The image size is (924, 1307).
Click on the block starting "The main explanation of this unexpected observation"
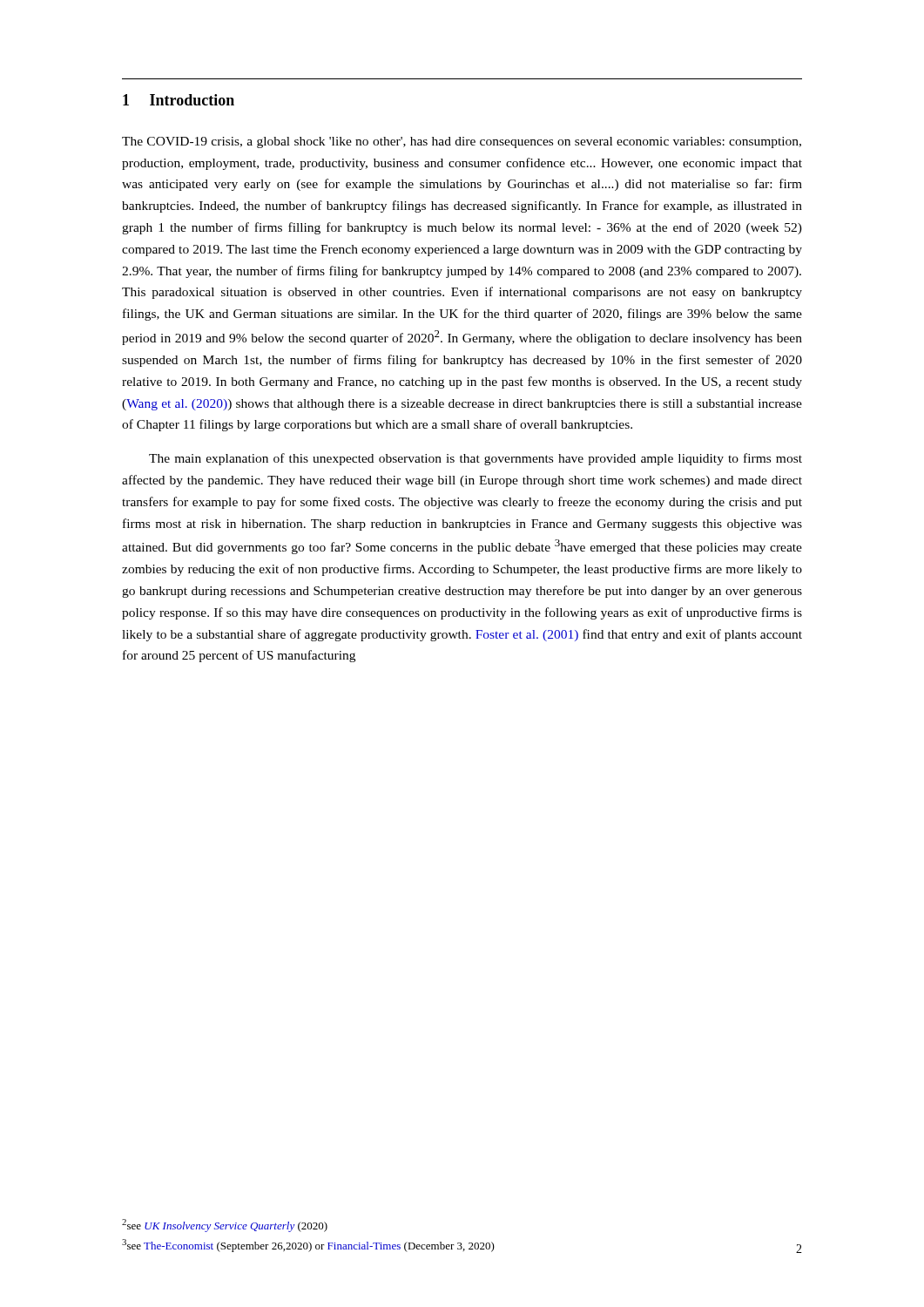pos(462,557)
